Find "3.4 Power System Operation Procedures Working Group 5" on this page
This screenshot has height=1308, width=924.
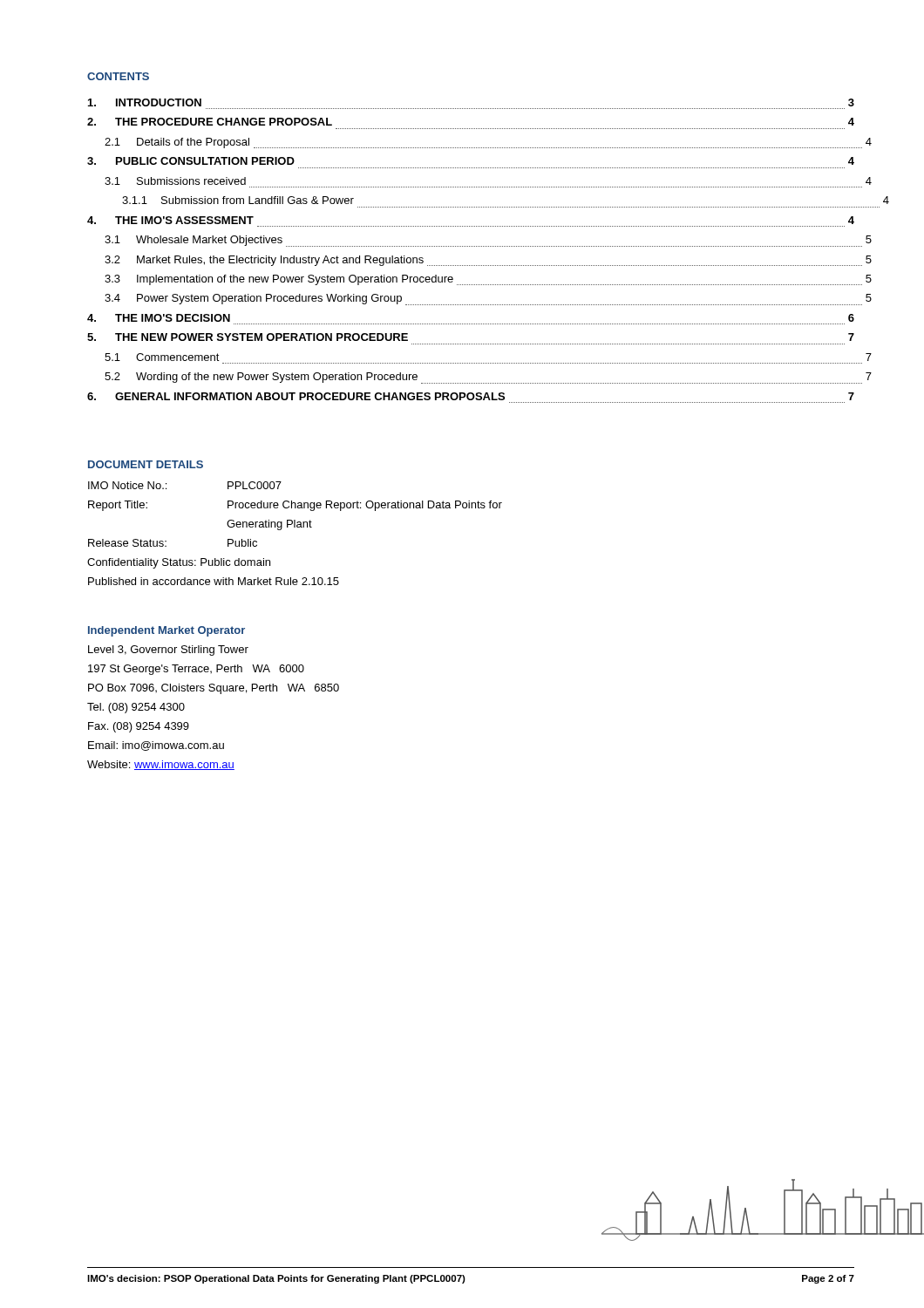pos(488,298)
